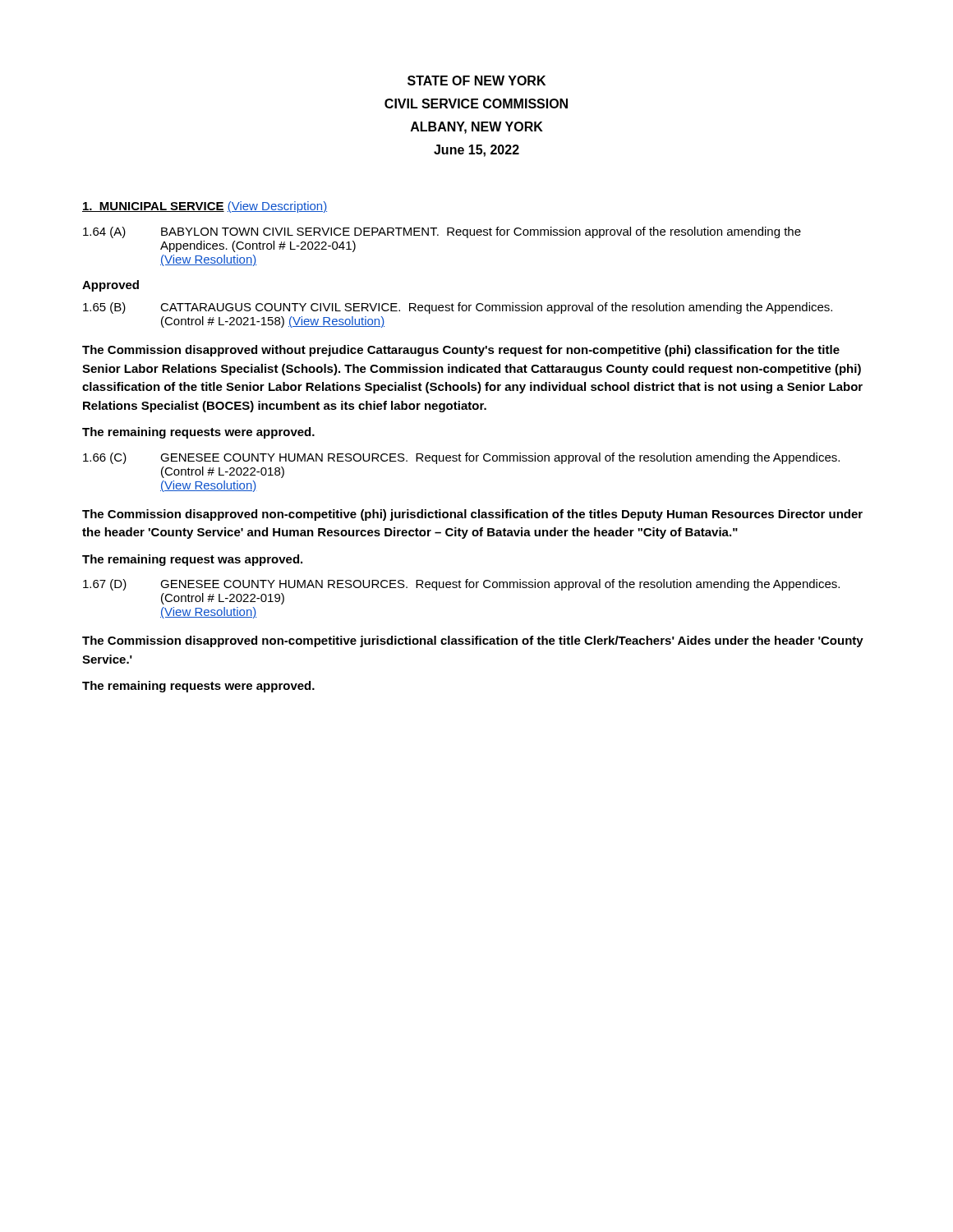The height and width of the screenshot is (1232, 953).
Task: Locate the passage starting "CIVIL SERVICE COMMISSION"
Action: point(476,104)
